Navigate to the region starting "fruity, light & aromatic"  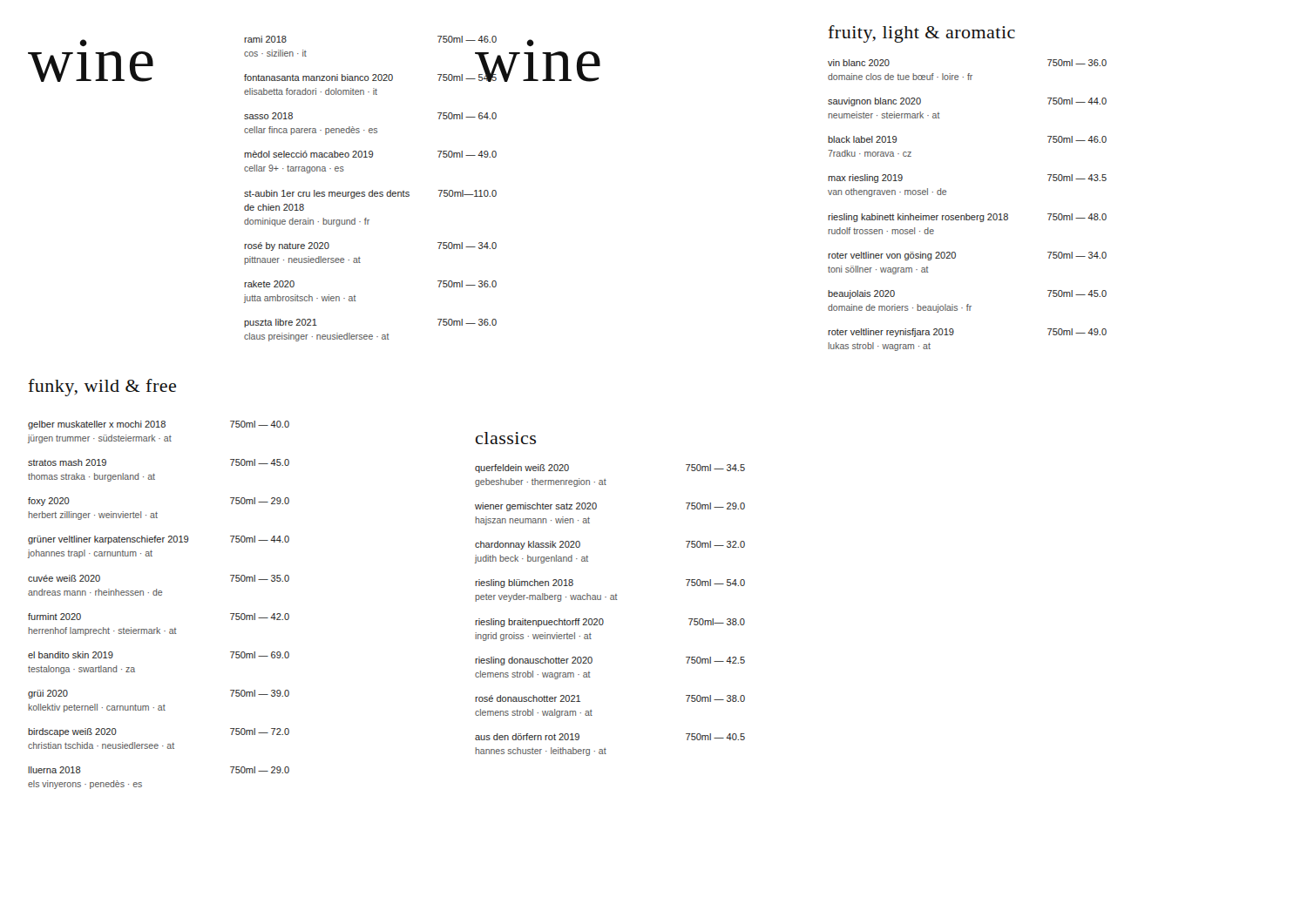[922, 32]
